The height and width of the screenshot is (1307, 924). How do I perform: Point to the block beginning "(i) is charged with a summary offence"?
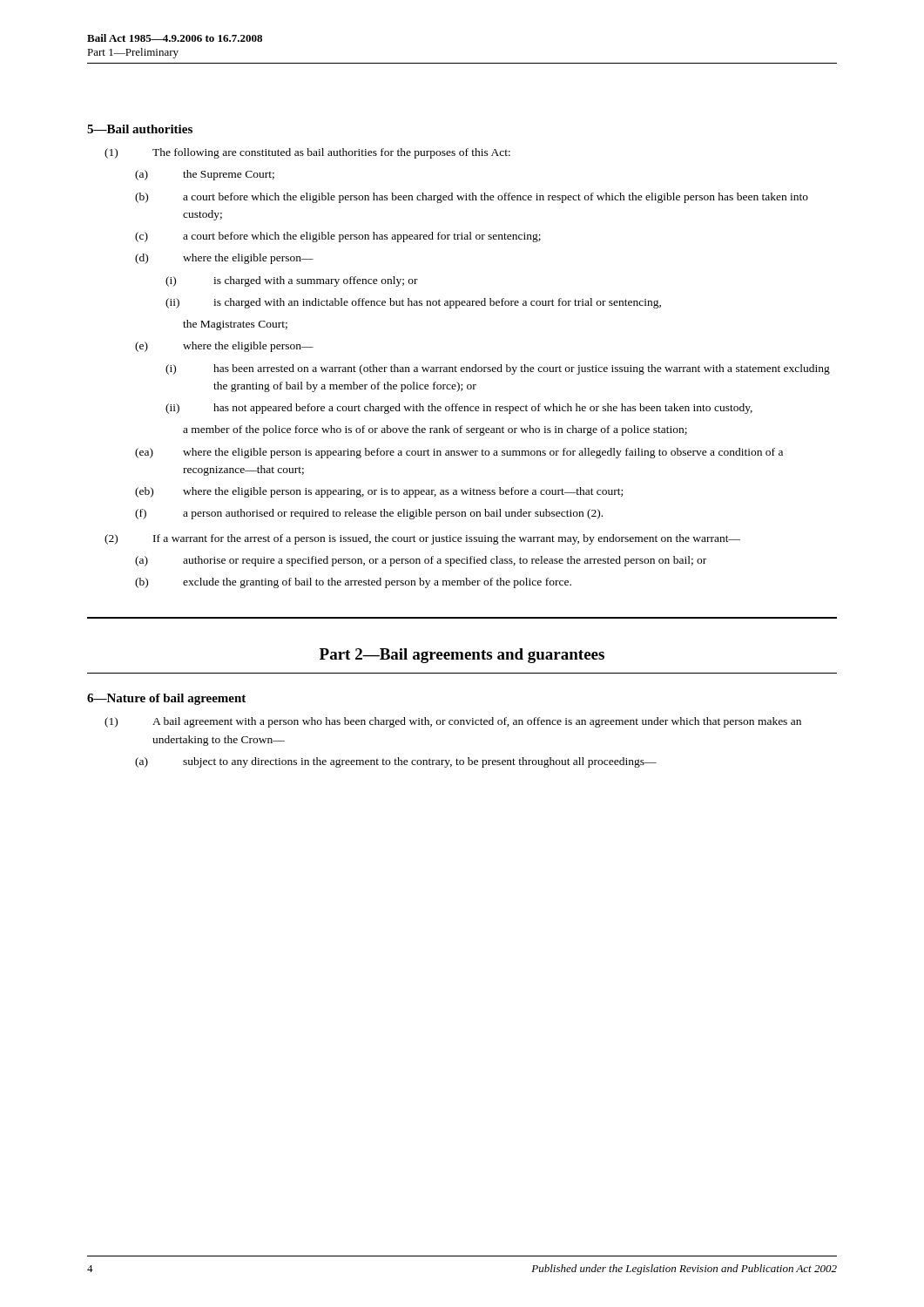292,281
